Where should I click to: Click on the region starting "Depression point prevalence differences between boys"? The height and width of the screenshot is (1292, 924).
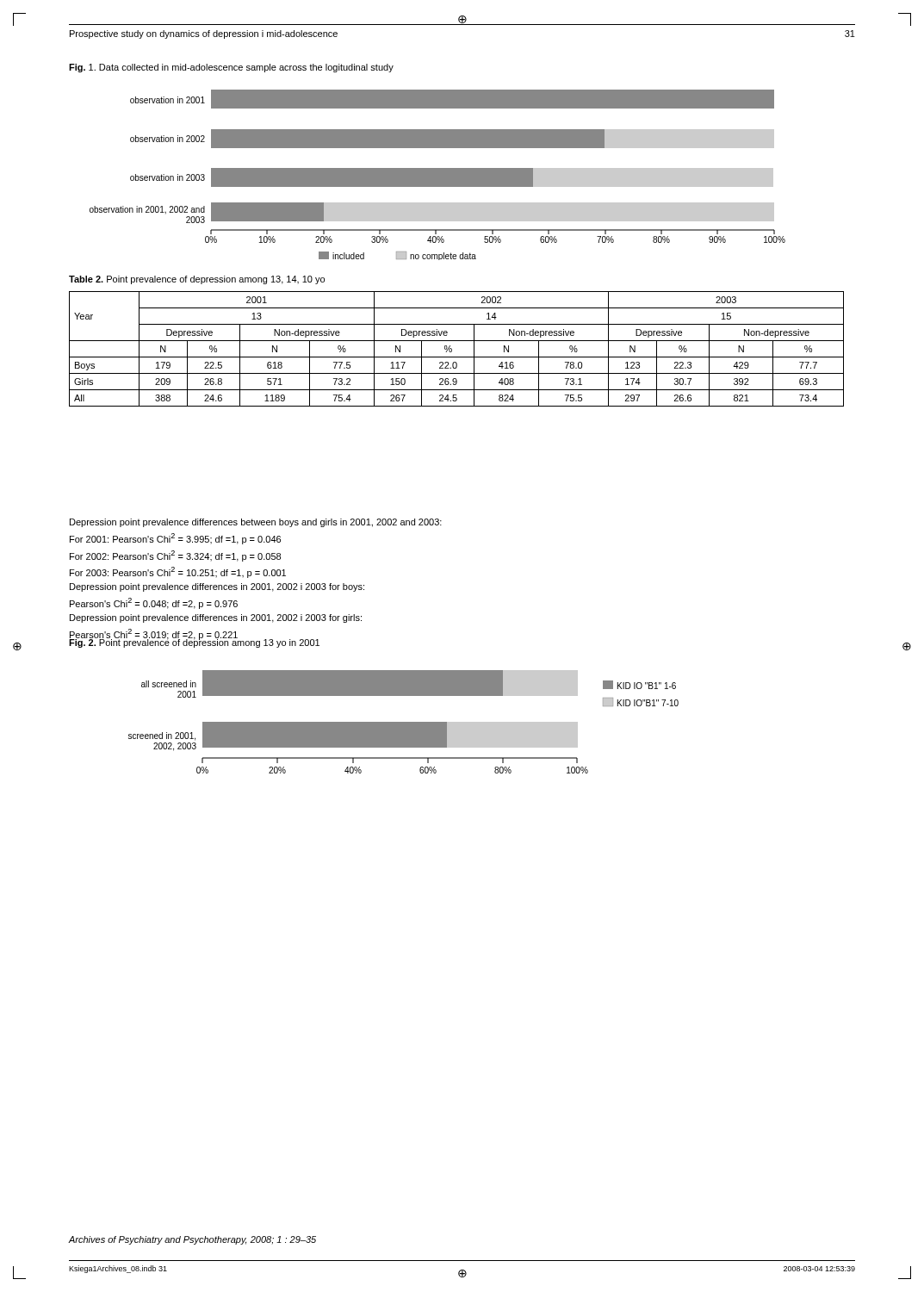255,578
